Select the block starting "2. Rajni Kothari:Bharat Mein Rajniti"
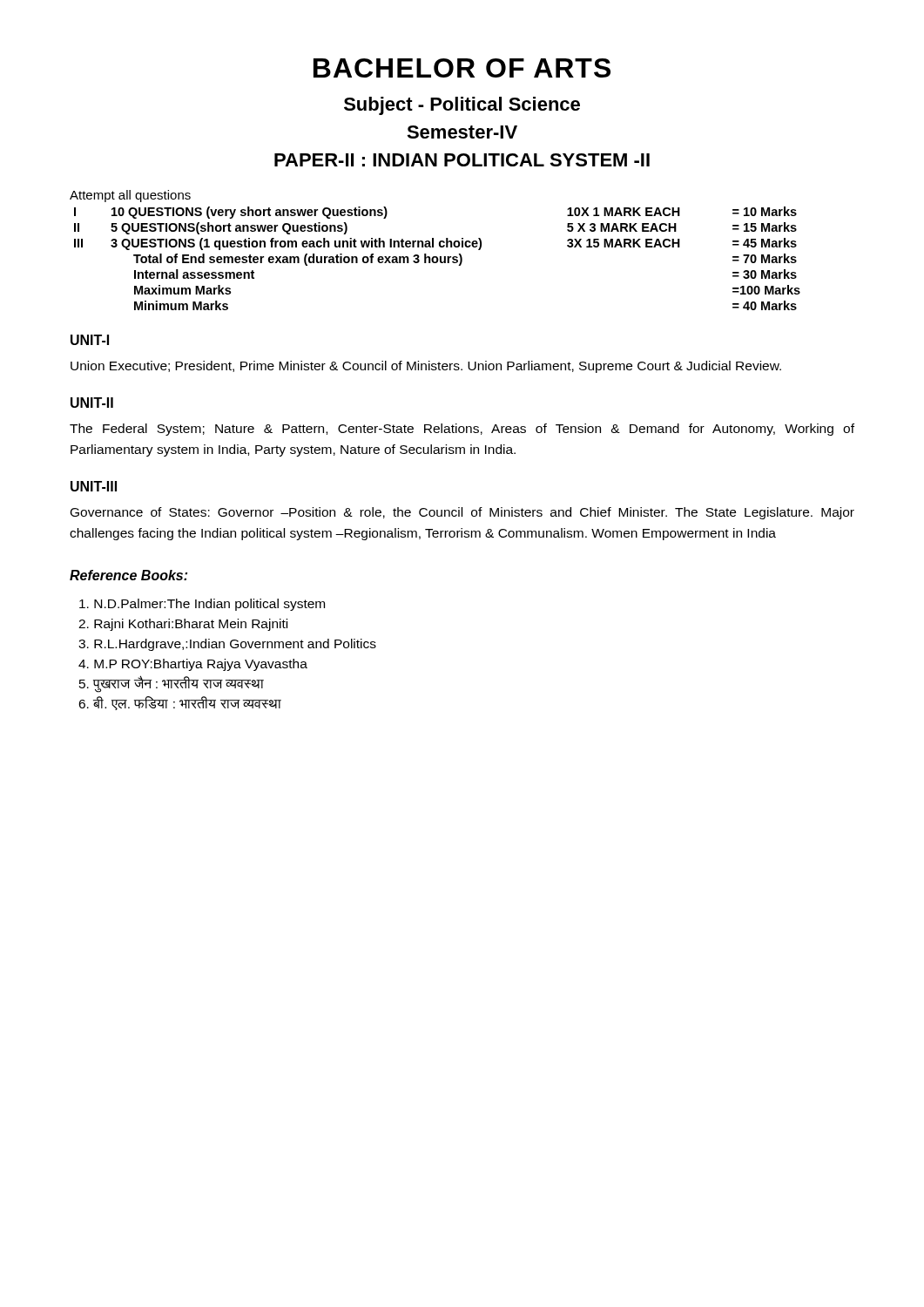The height and width of the screenshot is (1307, 924). coord(183,624)
